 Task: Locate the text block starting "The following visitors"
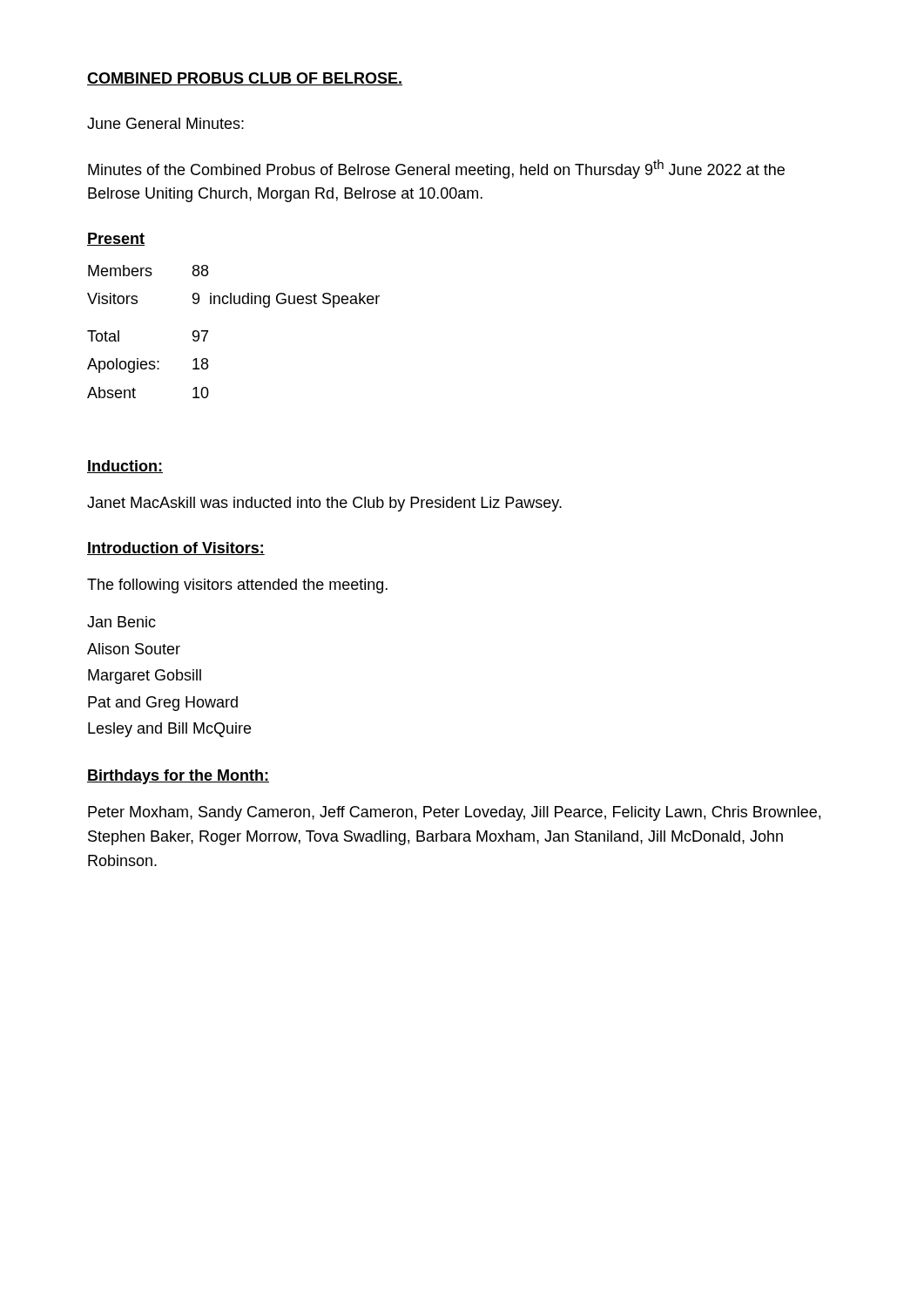coord(238,585)
